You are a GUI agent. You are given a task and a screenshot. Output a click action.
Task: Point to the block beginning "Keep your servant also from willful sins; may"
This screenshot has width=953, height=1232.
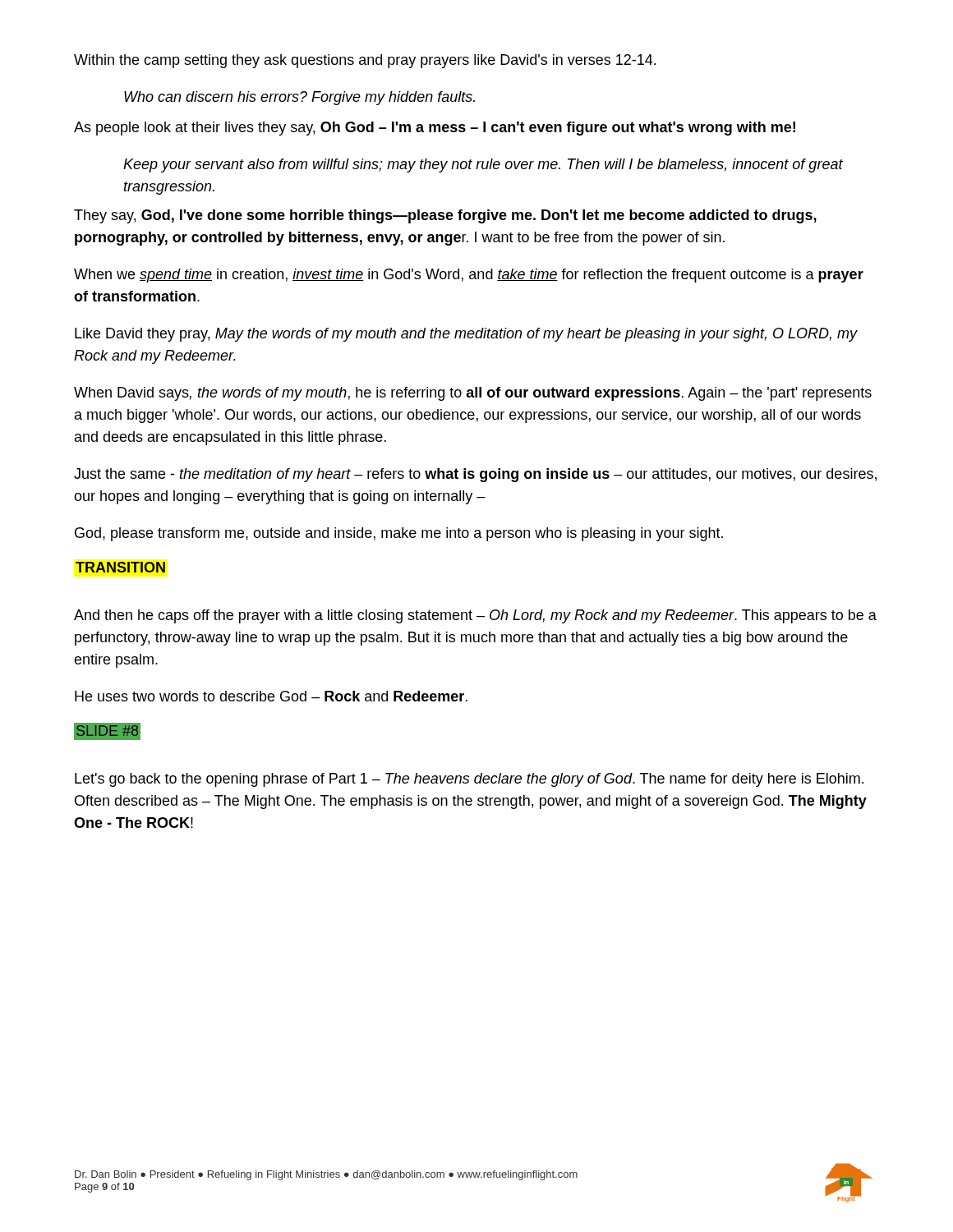point(476,200)
